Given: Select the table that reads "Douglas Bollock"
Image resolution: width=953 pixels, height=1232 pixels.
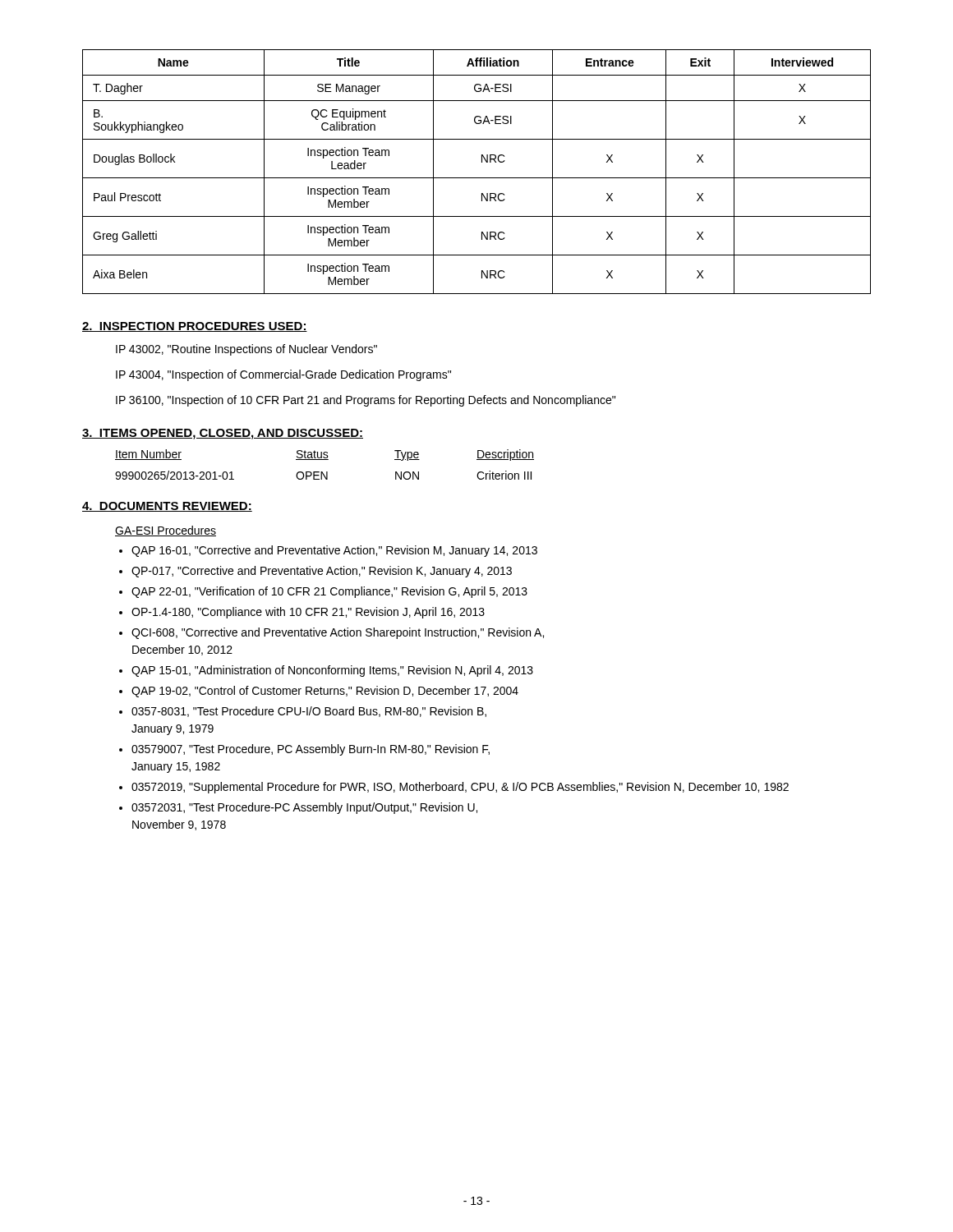Looking at the screenshot, I should click(x=476, y=172).
